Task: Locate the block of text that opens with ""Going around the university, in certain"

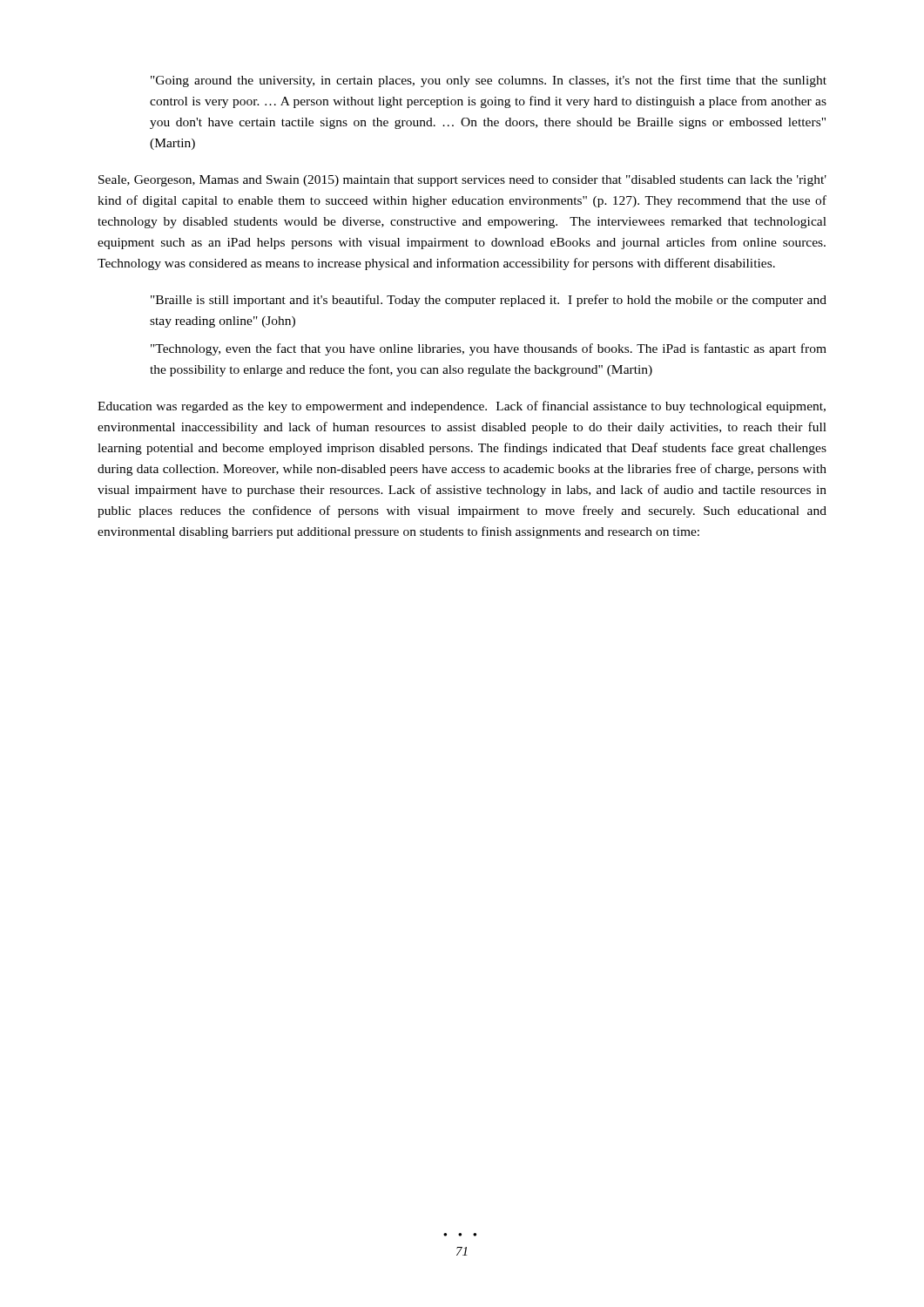Action: coord(488,111)
